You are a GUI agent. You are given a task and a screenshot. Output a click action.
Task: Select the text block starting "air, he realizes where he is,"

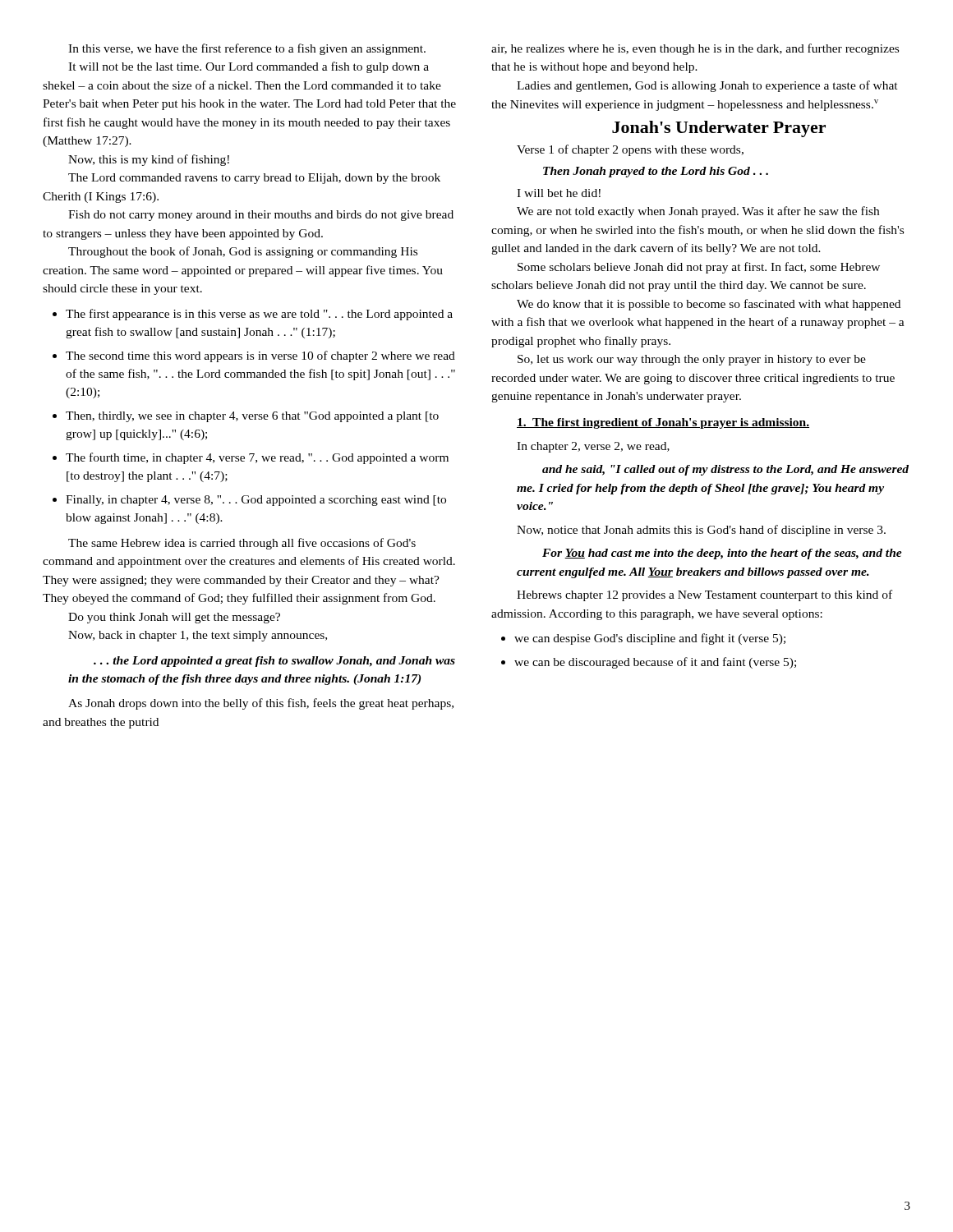point(701,58)
